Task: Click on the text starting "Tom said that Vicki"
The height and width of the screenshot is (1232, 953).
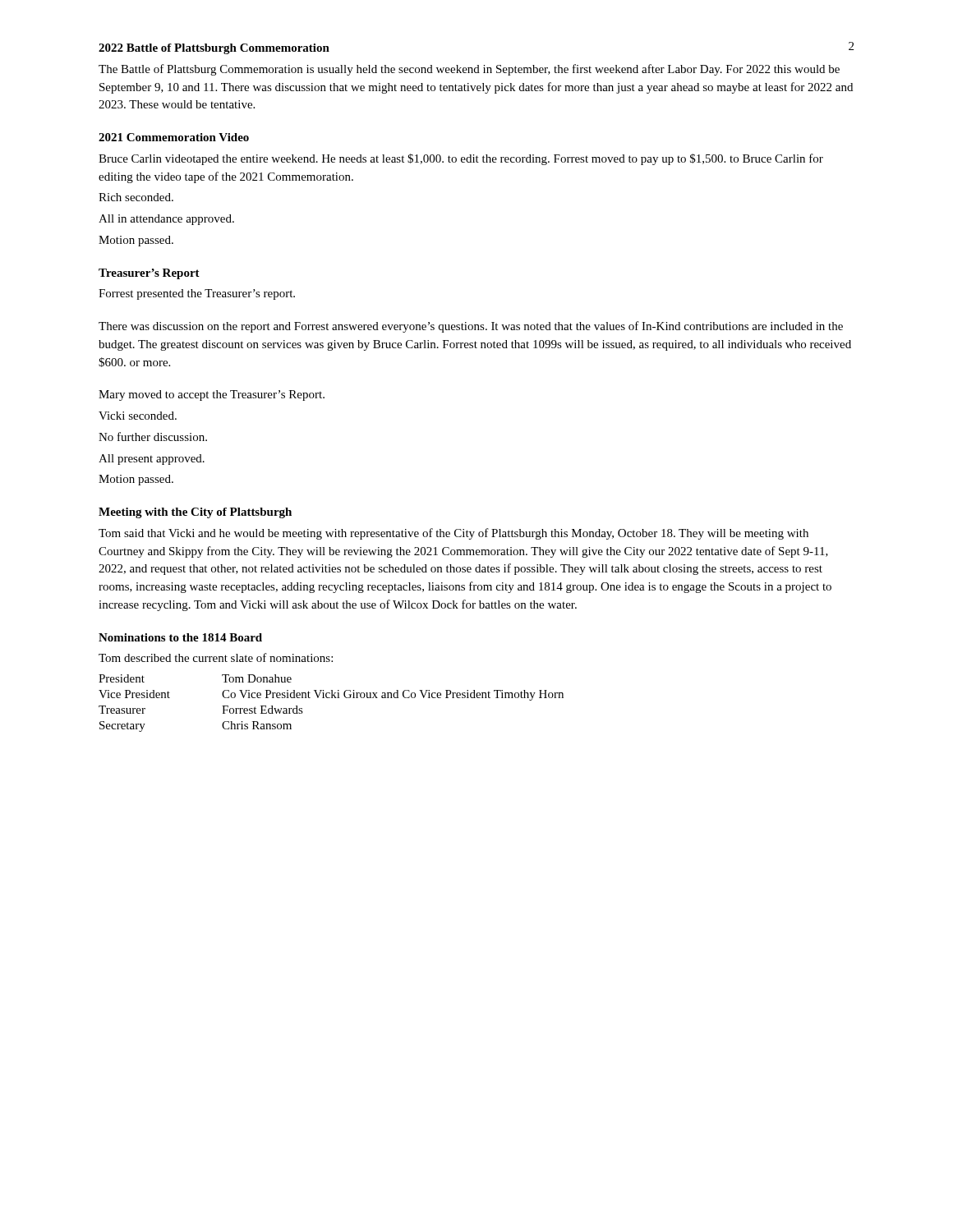Action: coord(476,569)
